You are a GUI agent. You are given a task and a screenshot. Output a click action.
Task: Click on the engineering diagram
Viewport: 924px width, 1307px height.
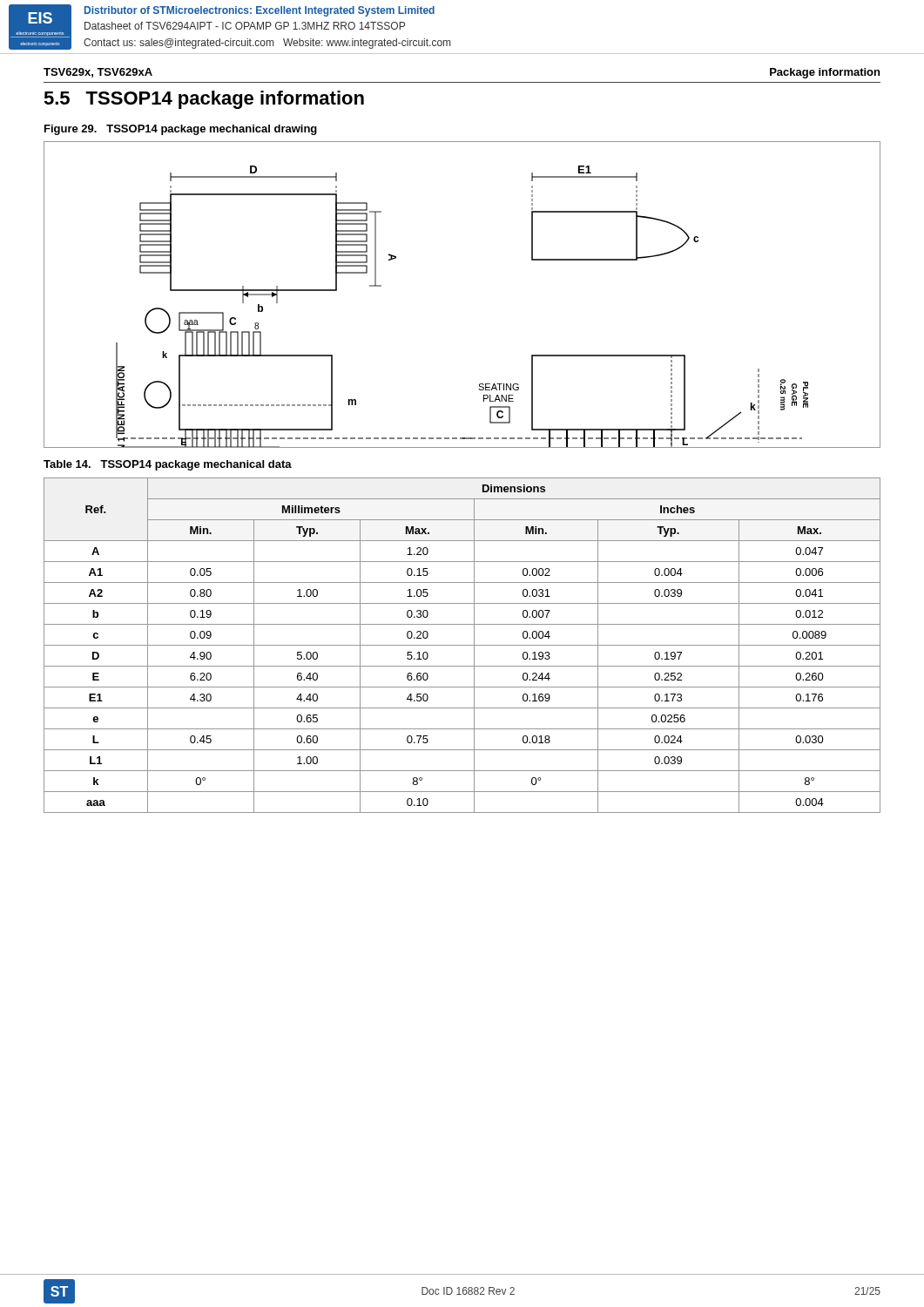pos(462,295)
